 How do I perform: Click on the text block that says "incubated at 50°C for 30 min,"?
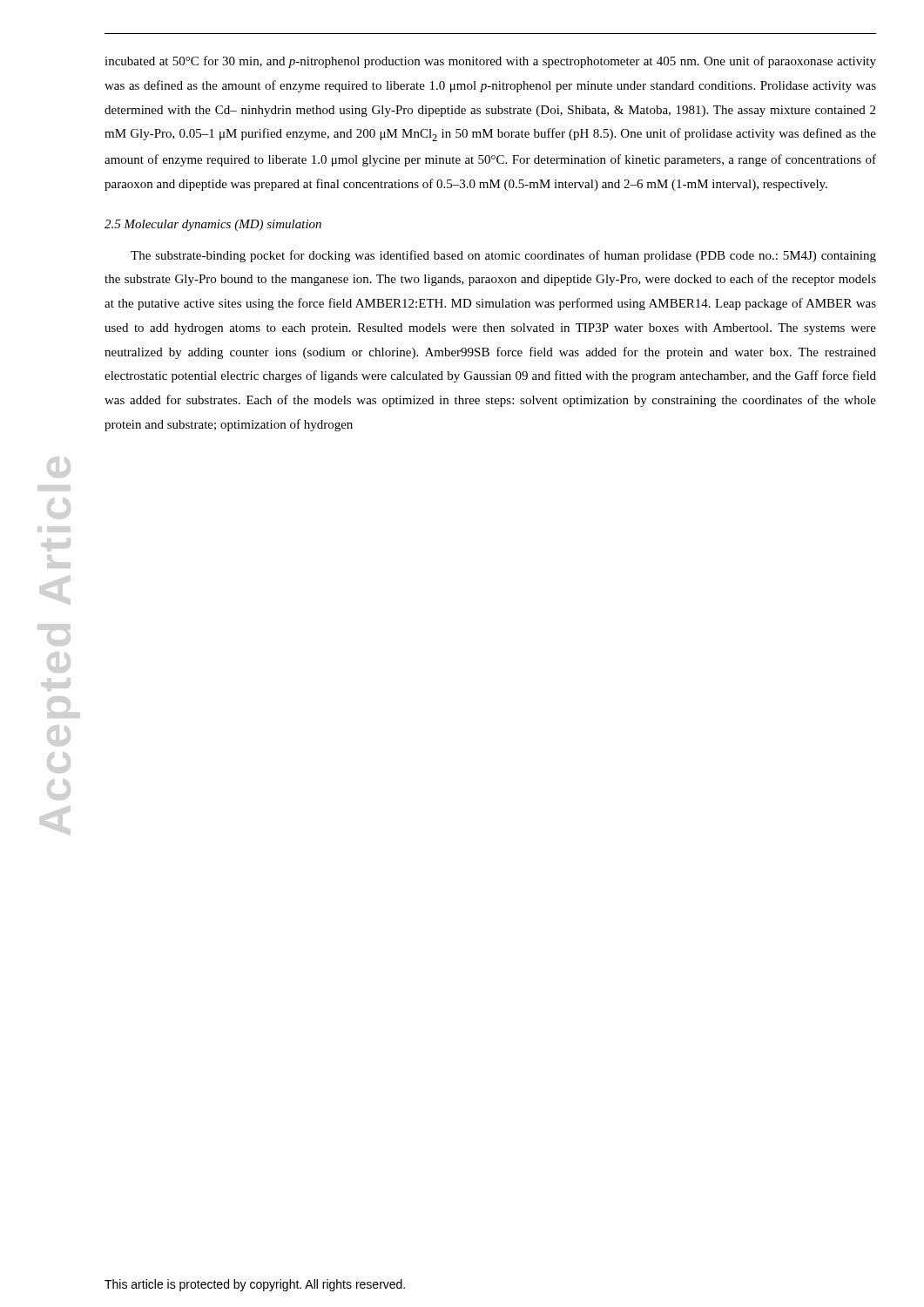coord(490,123)
